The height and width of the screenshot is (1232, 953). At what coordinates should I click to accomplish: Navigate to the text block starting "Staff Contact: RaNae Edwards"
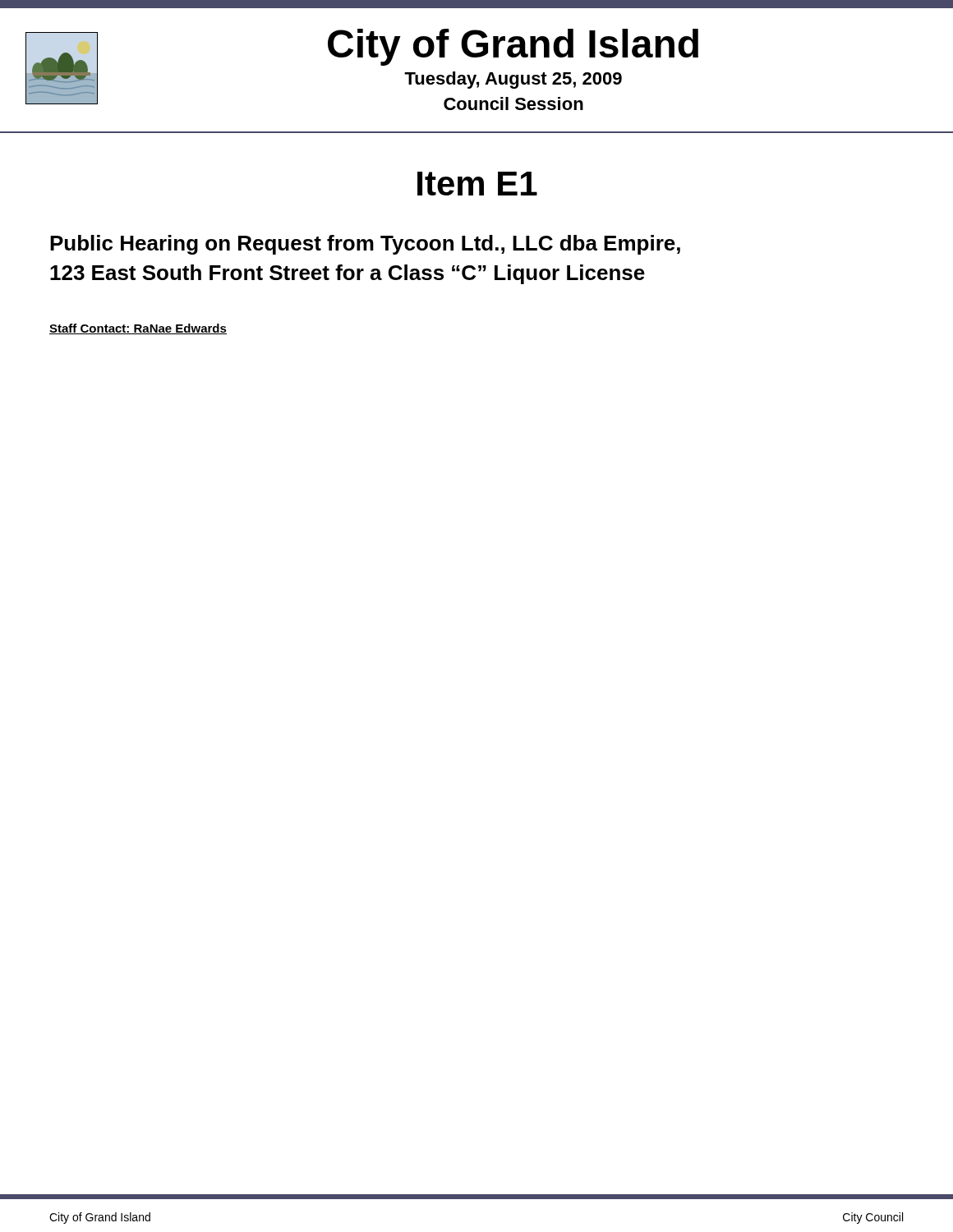[x=138, y=328]
